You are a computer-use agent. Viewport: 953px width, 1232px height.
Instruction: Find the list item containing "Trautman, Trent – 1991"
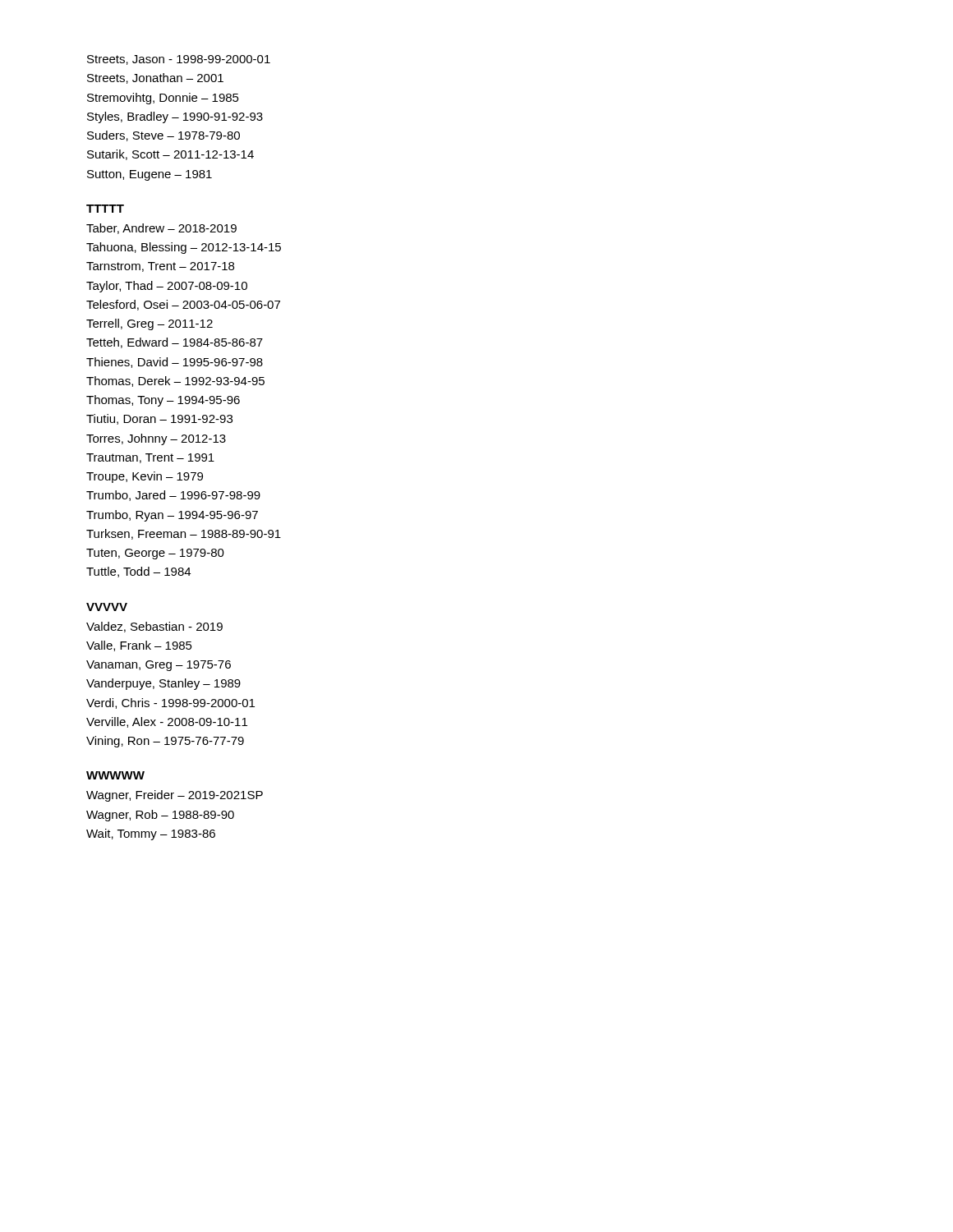150,457
